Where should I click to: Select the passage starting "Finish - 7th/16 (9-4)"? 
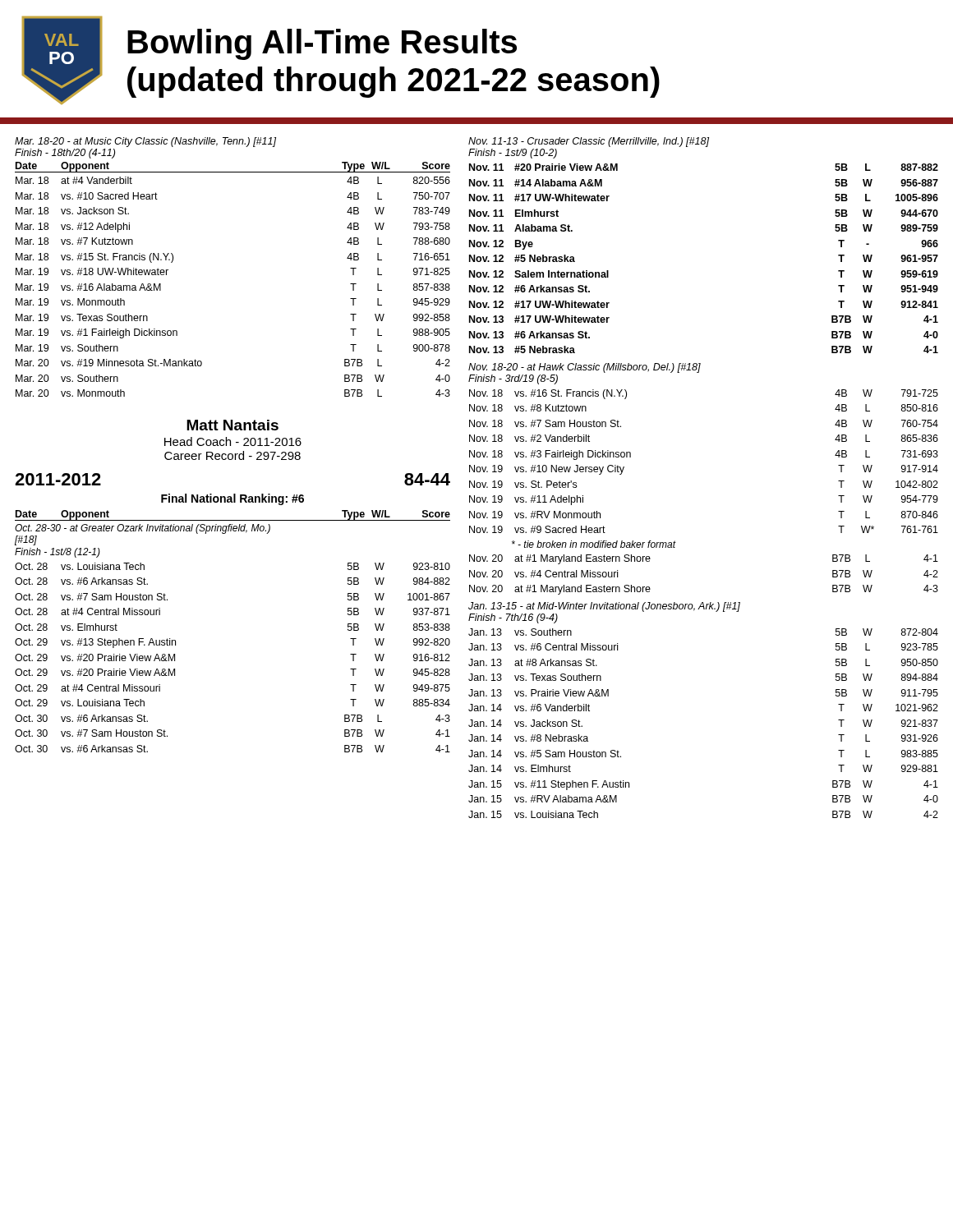click(513, 617)
